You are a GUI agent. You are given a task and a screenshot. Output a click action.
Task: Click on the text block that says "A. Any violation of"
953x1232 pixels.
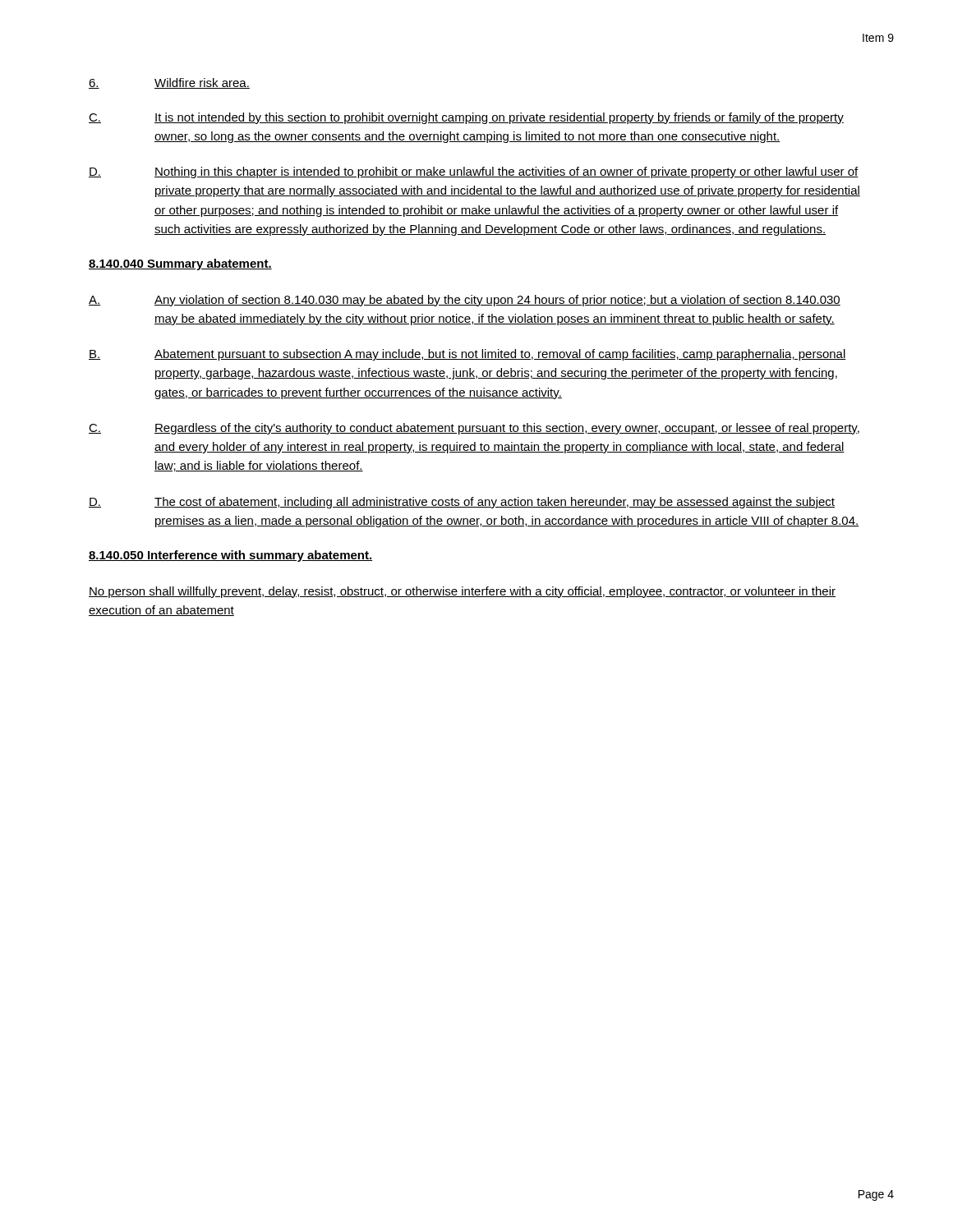pos(476,309)
